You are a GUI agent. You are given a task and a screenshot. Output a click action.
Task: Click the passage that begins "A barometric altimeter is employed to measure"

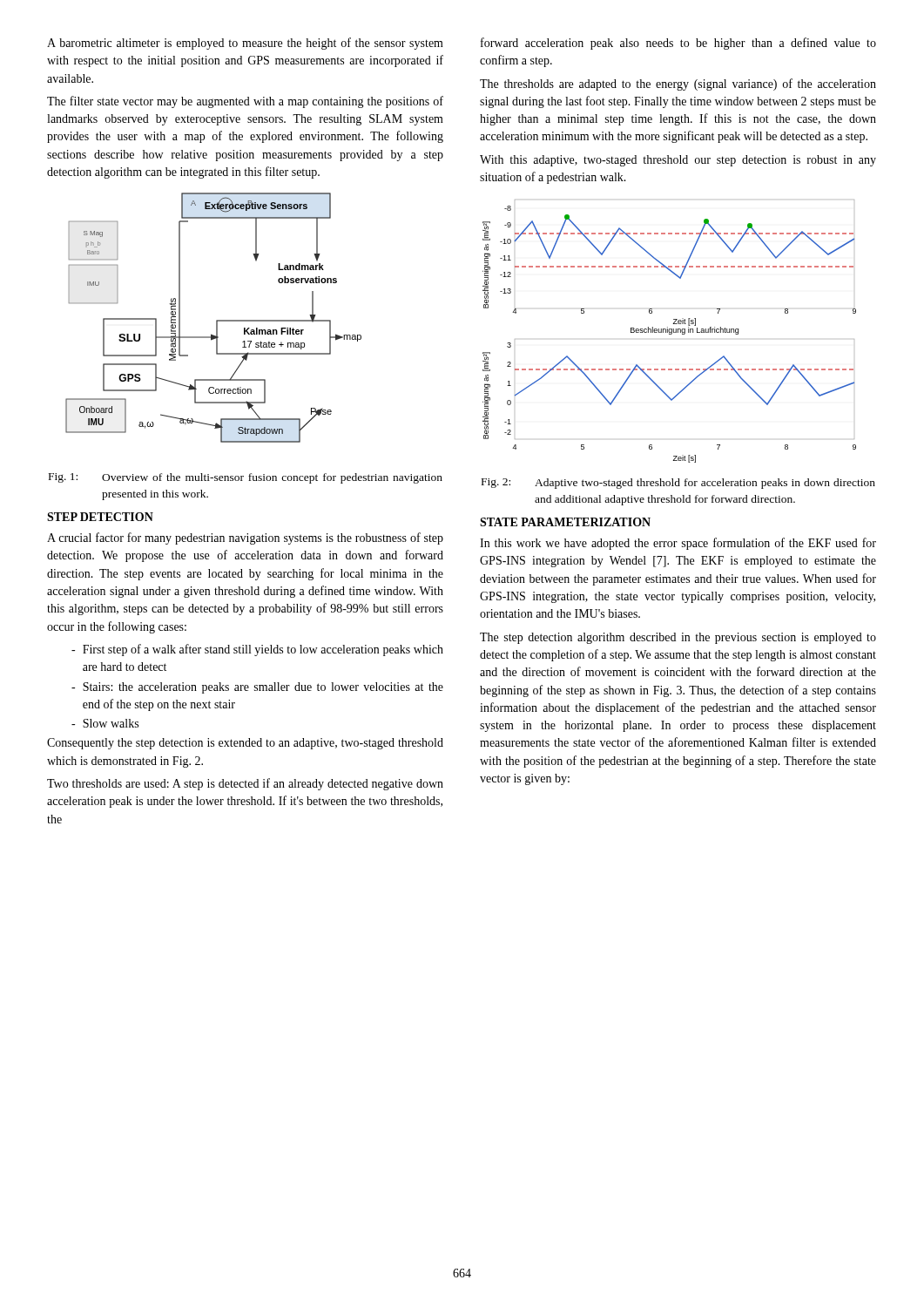245,108
